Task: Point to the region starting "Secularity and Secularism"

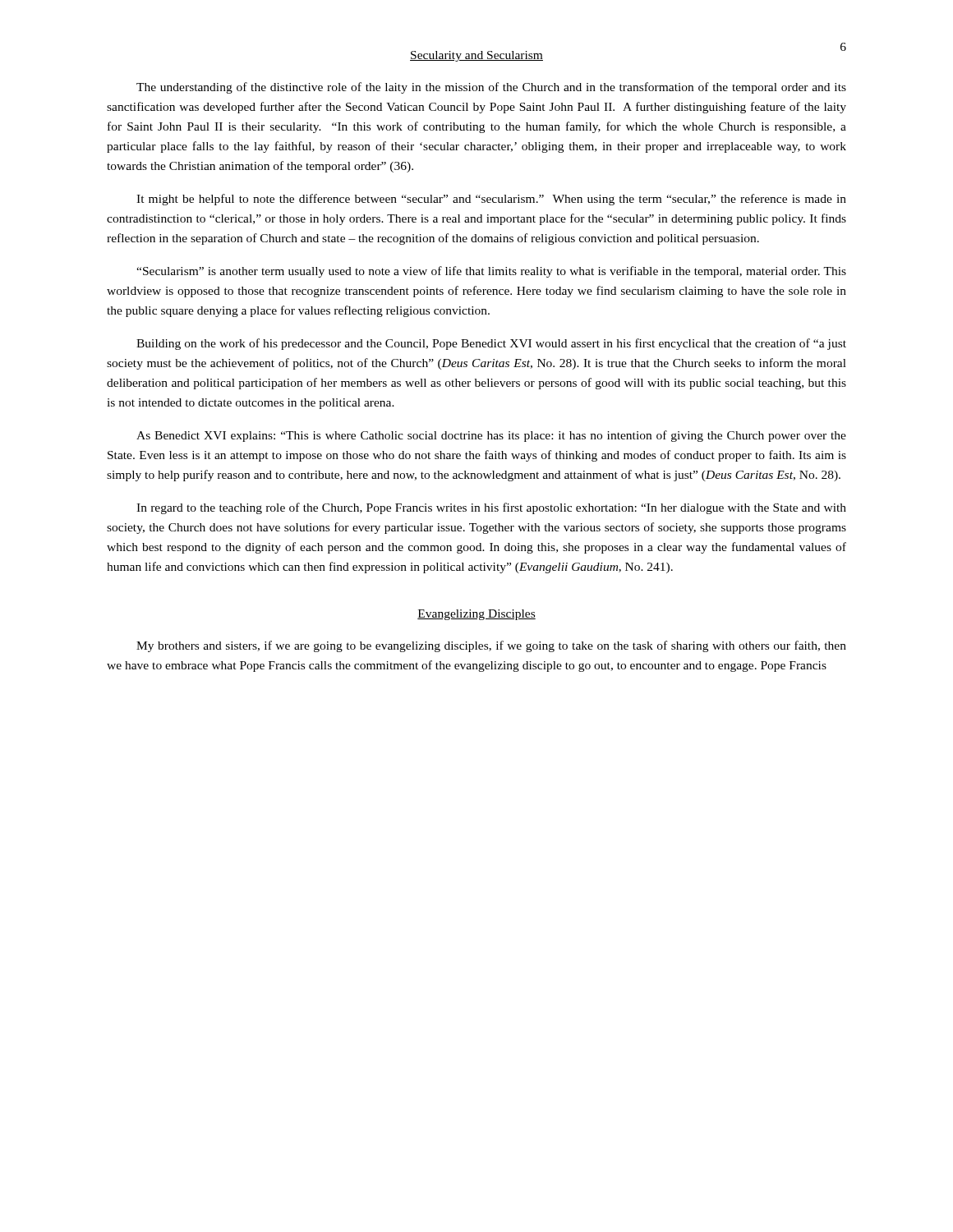Action: click(x=476, y=55)
